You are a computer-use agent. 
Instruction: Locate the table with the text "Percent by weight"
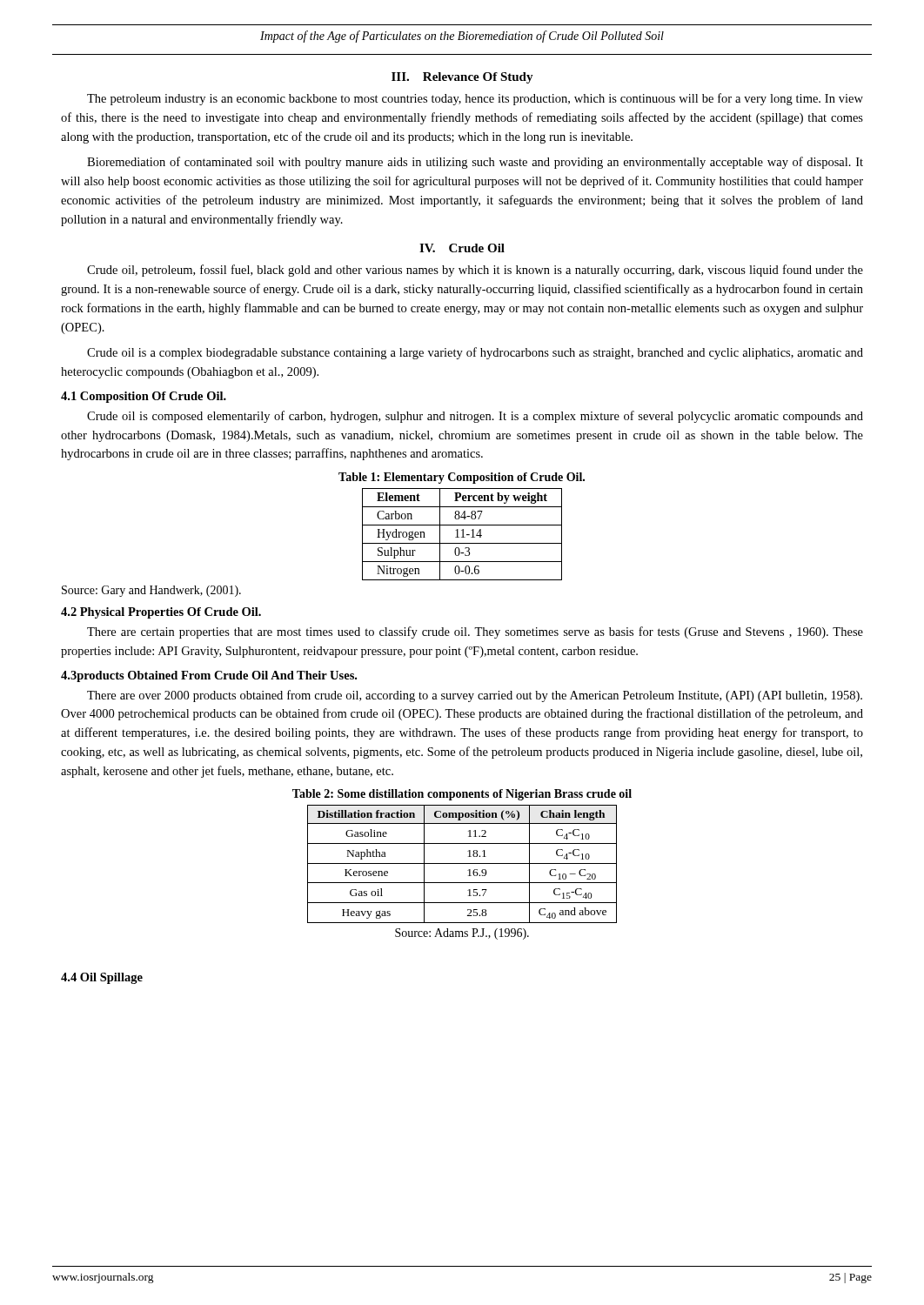tap(462, 534)
